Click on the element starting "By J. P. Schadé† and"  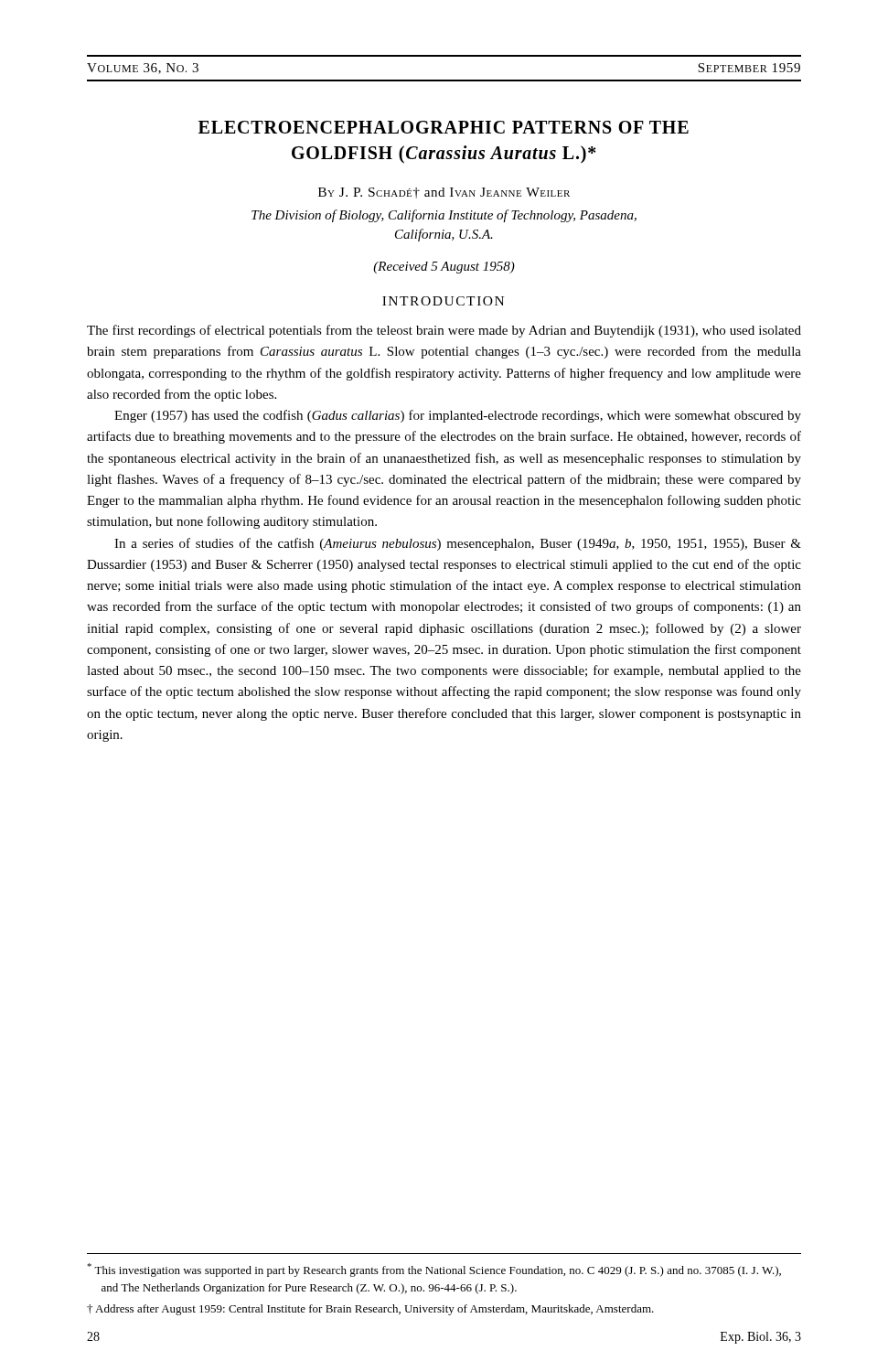coord(444,192)
